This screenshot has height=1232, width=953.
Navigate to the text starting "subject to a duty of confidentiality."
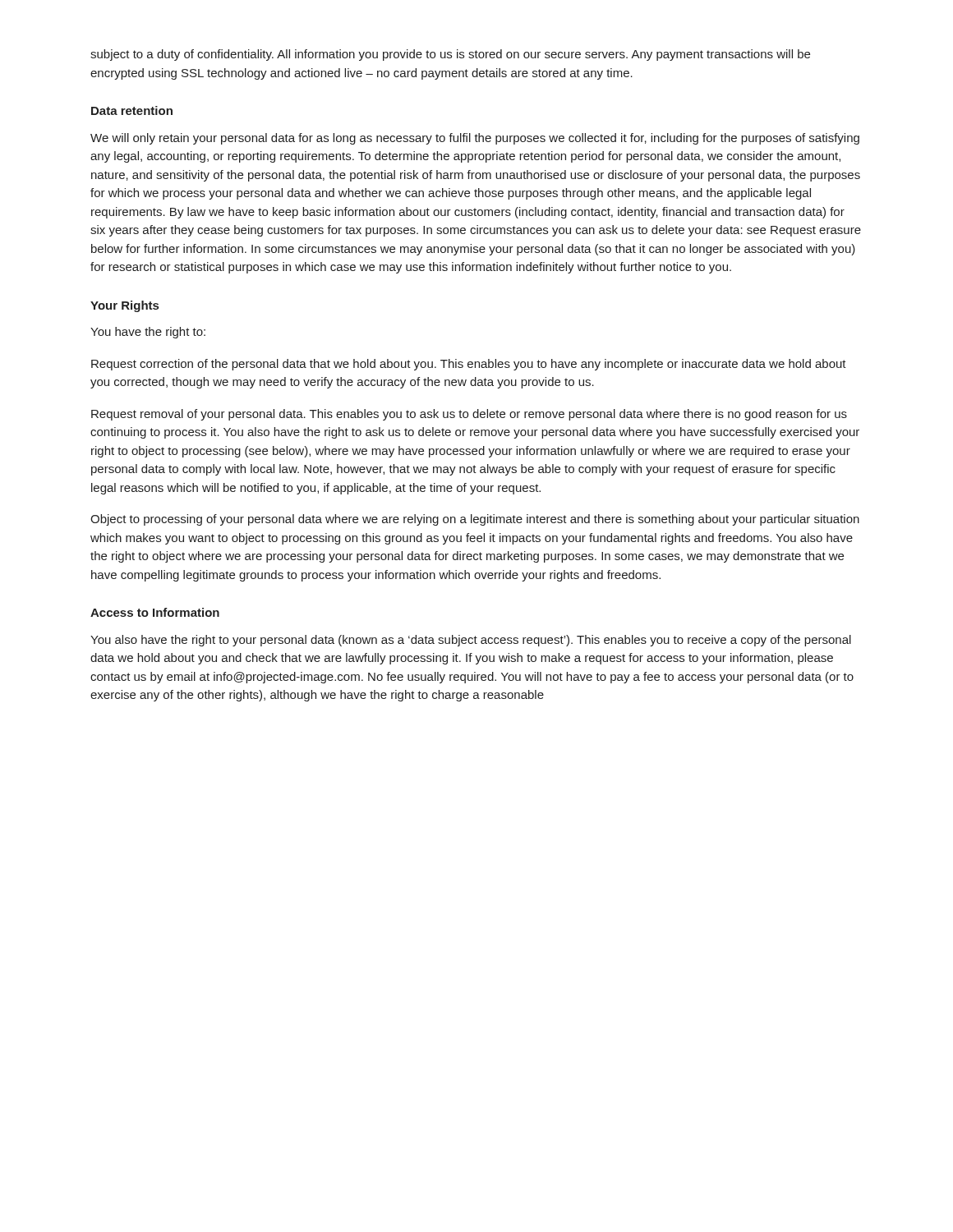click(x=451, y=63)
